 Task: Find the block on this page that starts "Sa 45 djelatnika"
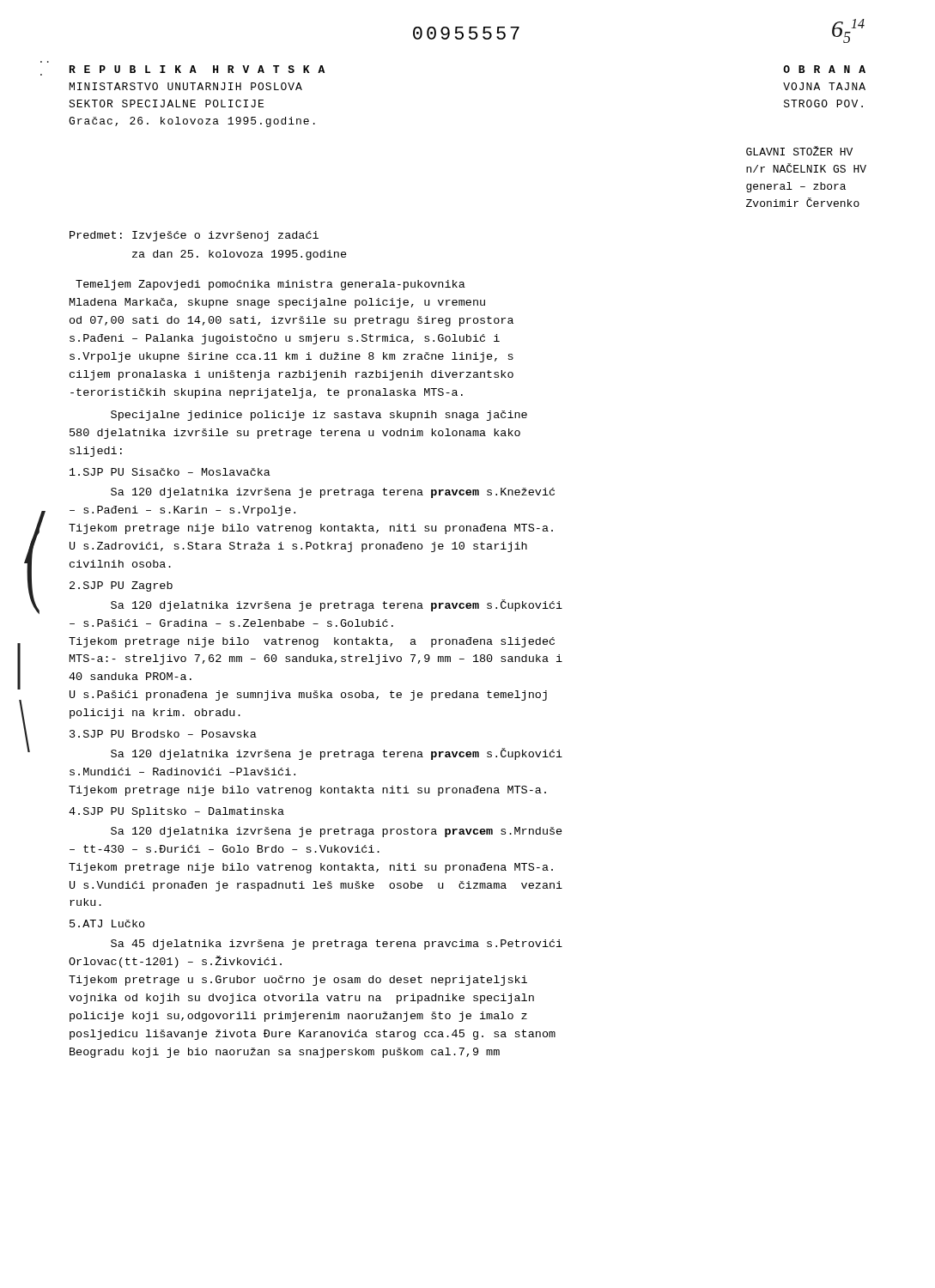316,998
